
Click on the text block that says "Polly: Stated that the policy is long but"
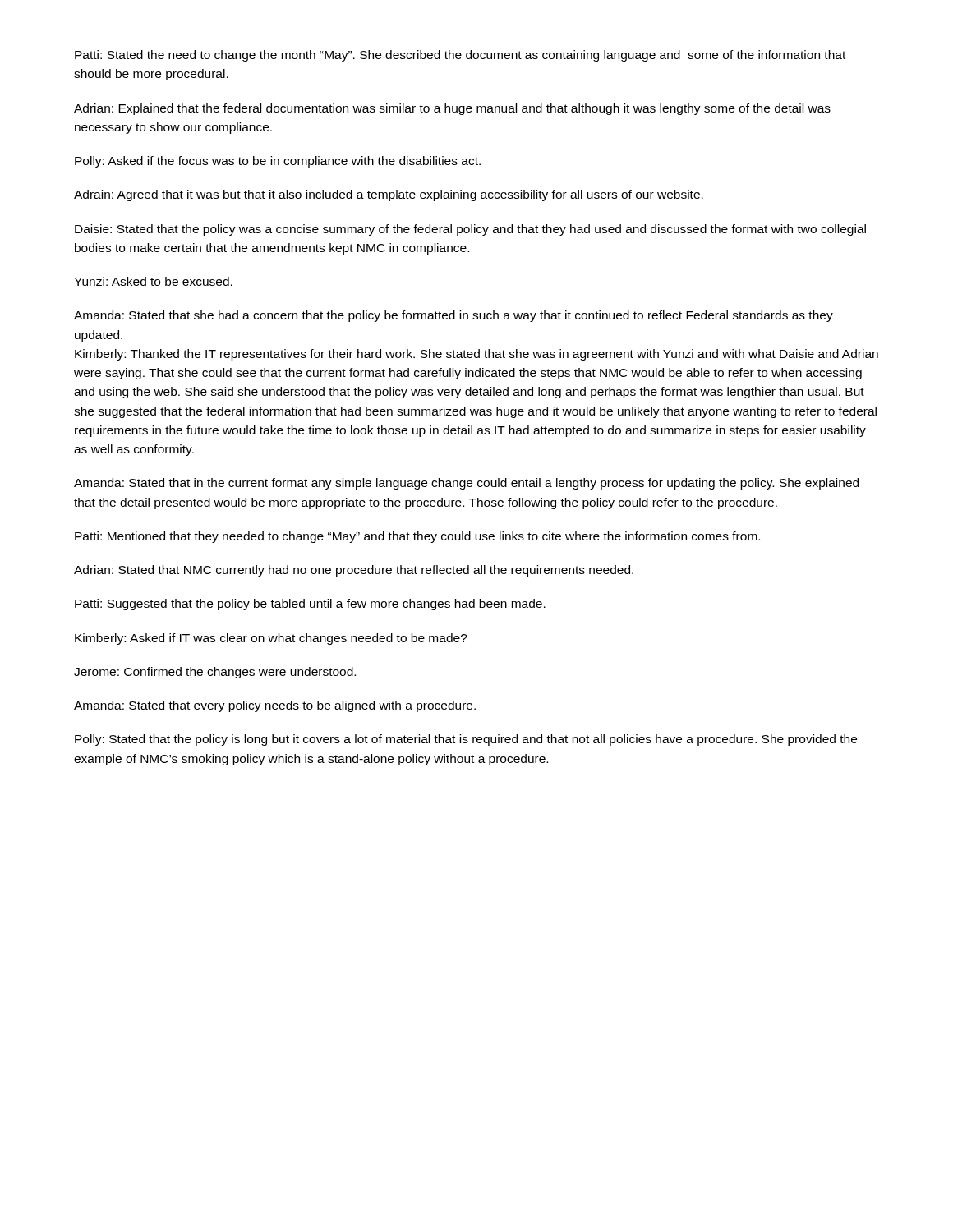[x=466, y=749]
